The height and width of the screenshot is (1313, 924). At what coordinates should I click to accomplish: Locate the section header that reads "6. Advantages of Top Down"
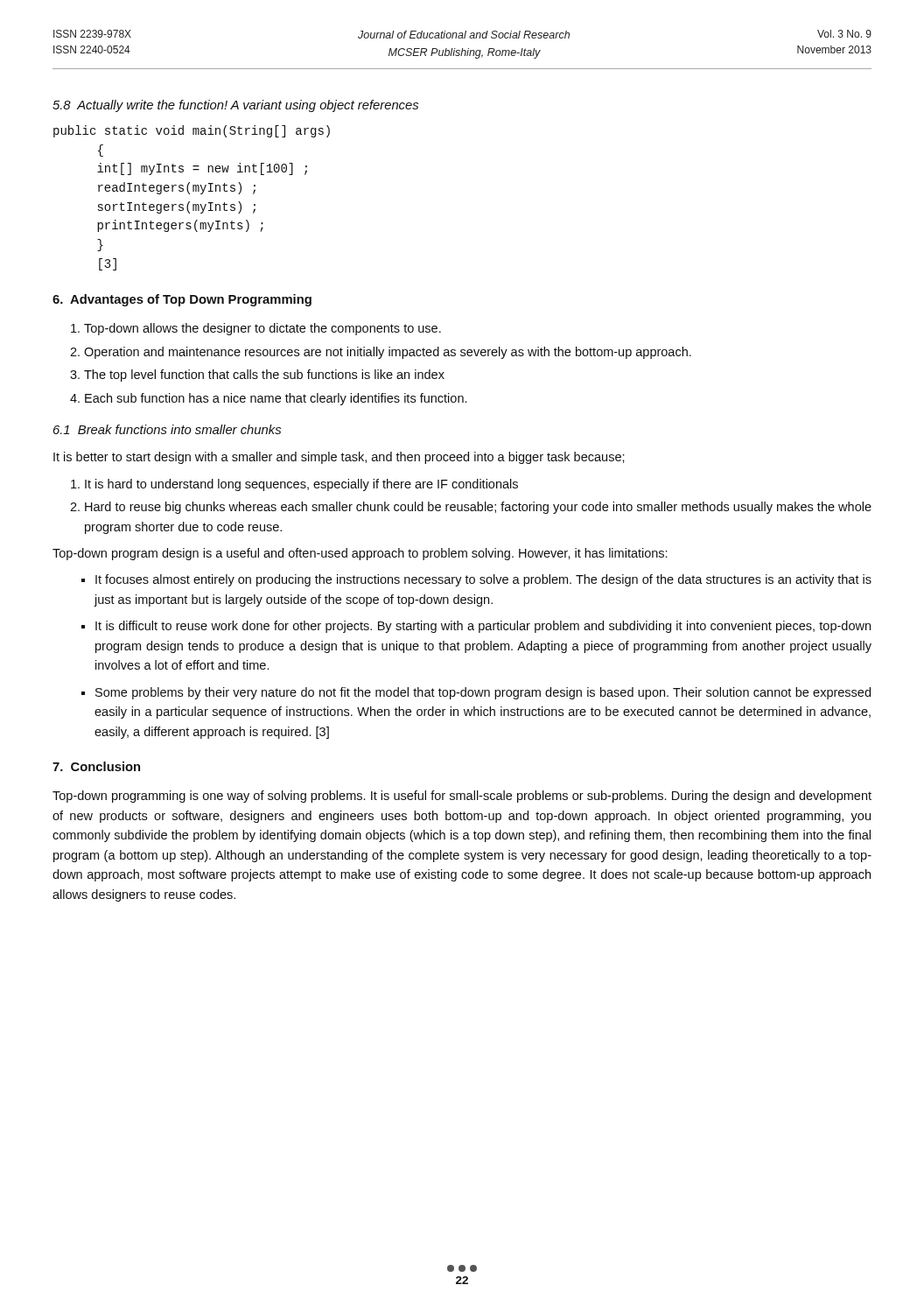pyautogui.click(x=182, y=300)
